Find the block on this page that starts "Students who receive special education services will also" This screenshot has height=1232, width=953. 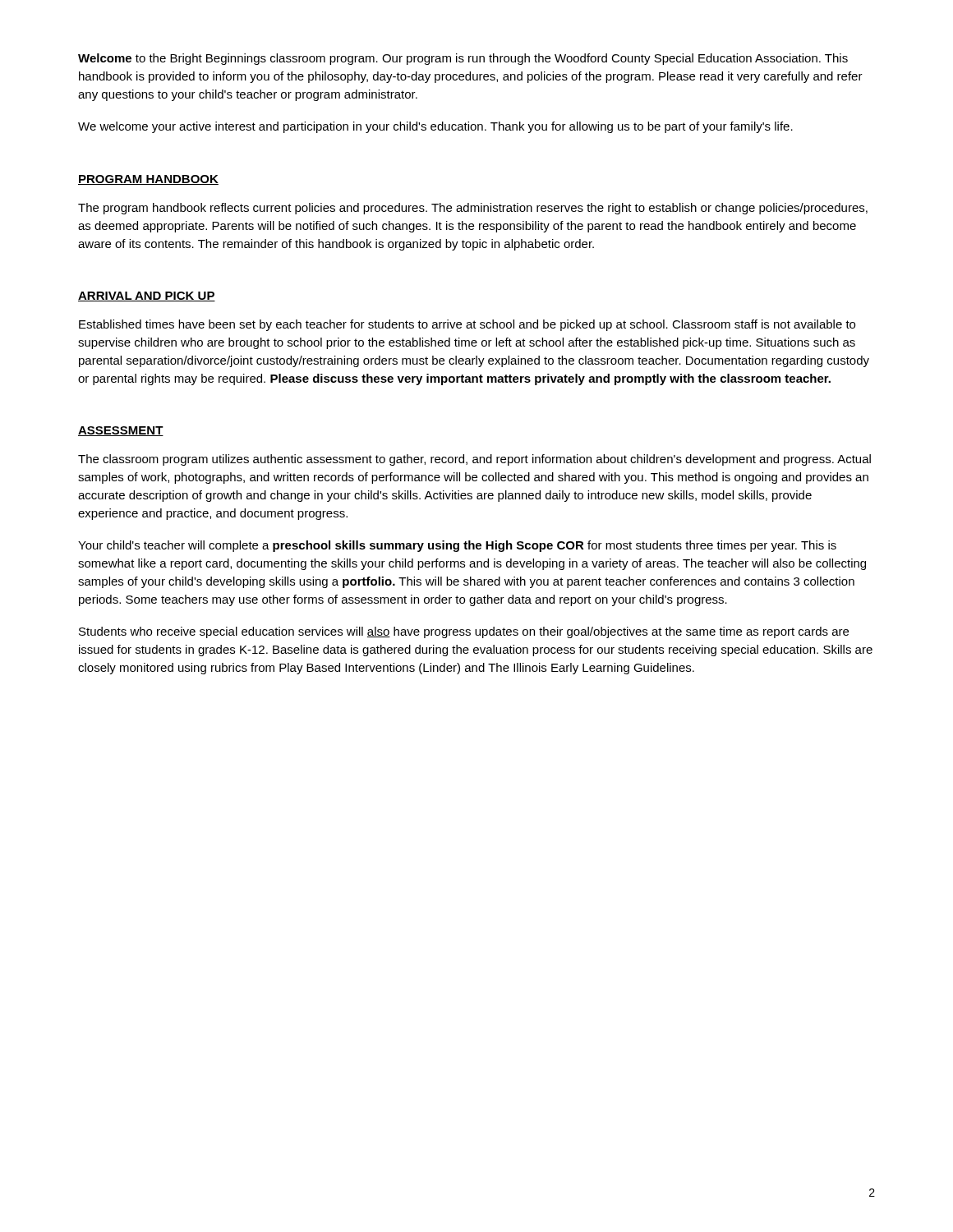(x=475, y=649)
